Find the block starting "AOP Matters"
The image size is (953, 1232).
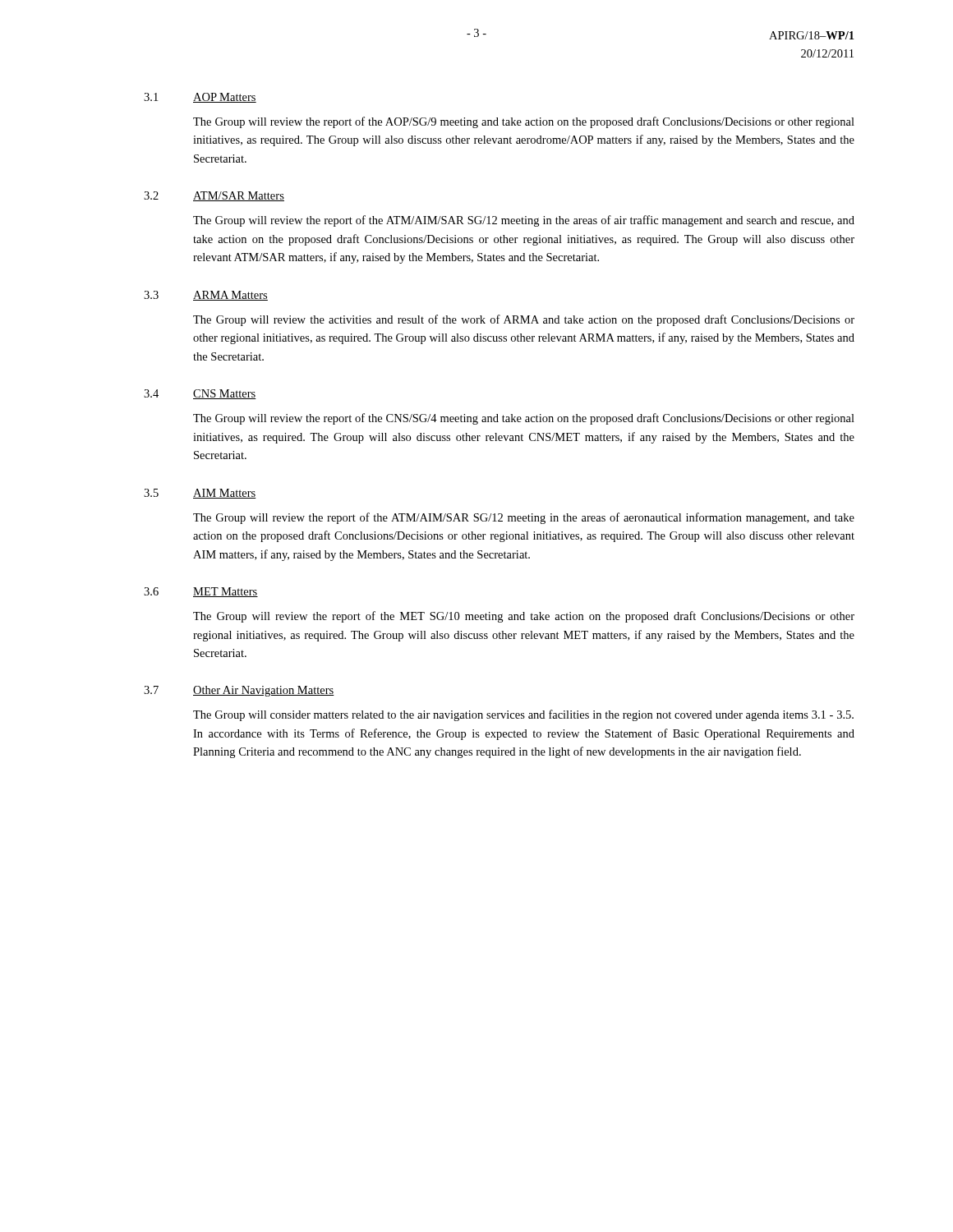224,97
